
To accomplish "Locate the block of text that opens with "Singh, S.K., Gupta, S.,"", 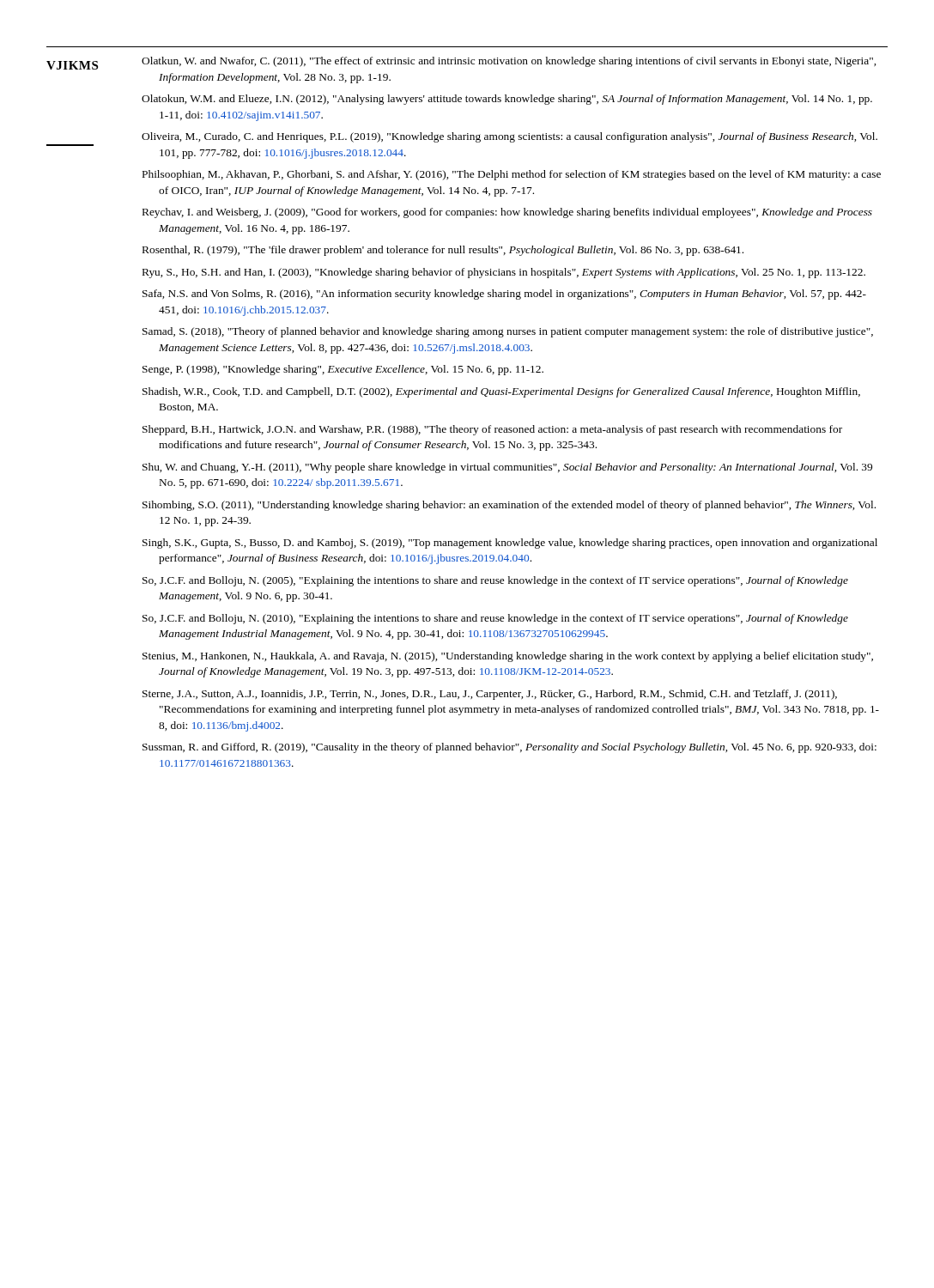I will tap(510, 550).
